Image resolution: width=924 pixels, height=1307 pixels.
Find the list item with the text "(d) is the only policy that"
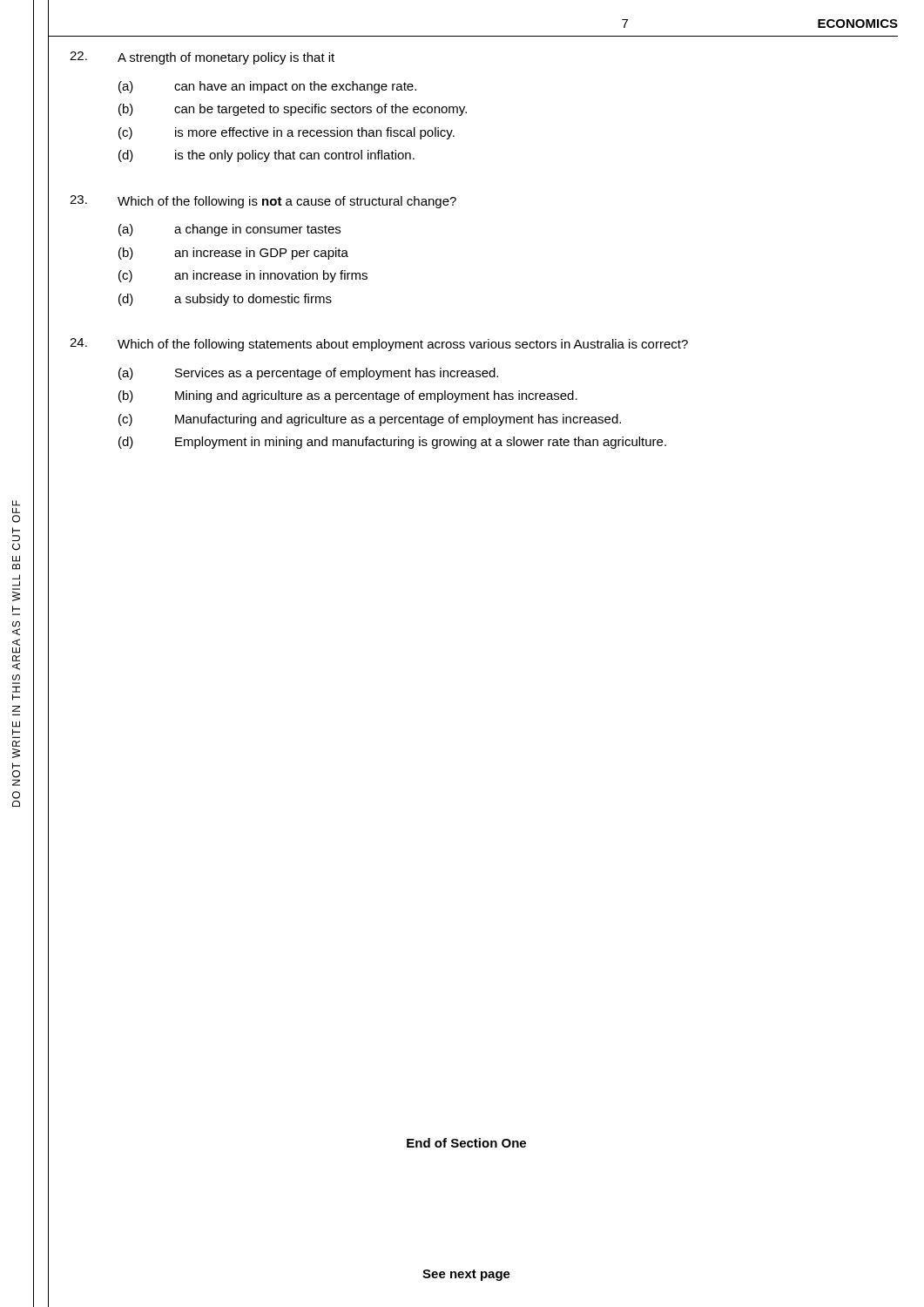(266, 156)
